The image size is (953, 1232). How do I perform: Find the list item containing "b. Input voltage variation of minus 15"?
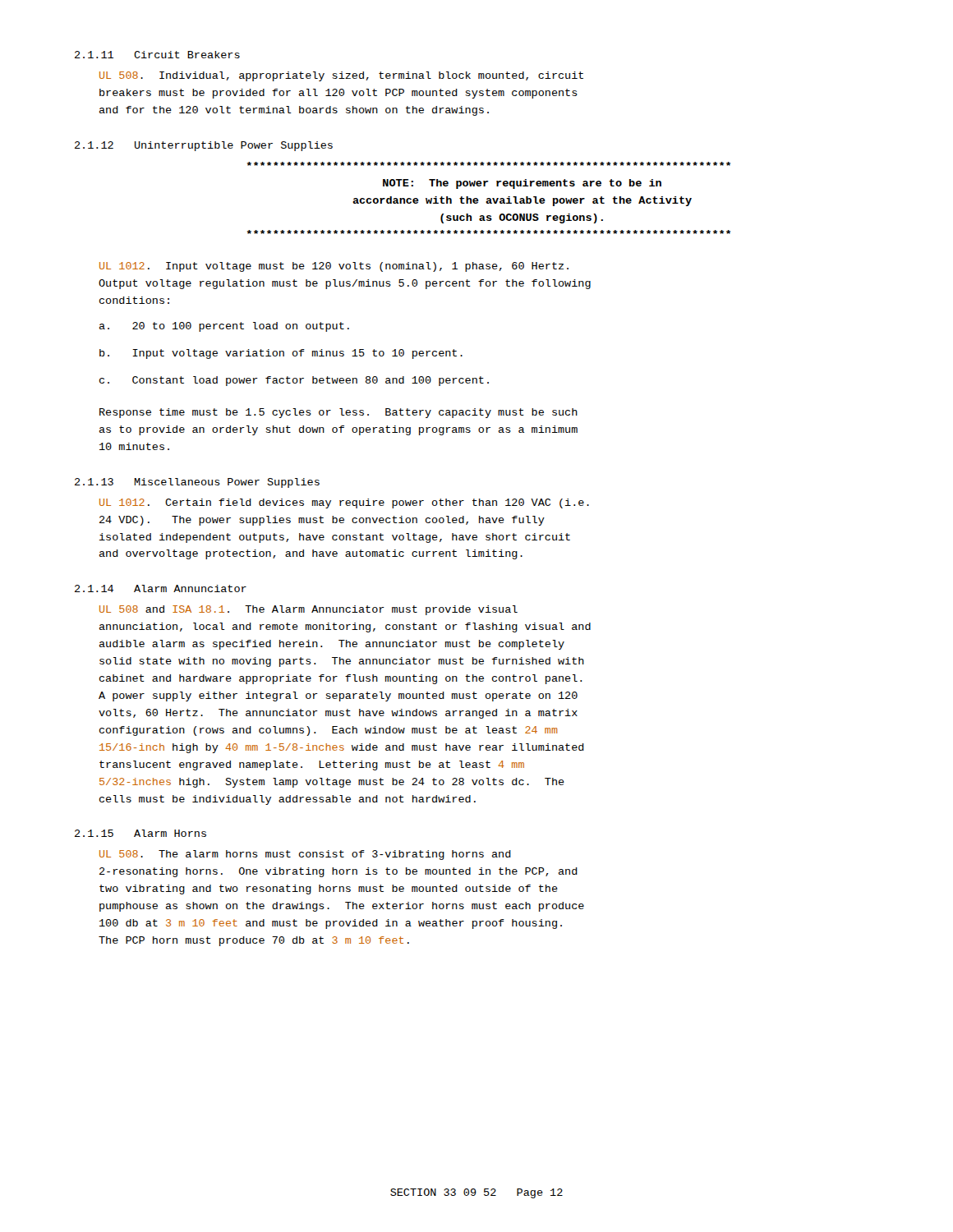[282, 354]
